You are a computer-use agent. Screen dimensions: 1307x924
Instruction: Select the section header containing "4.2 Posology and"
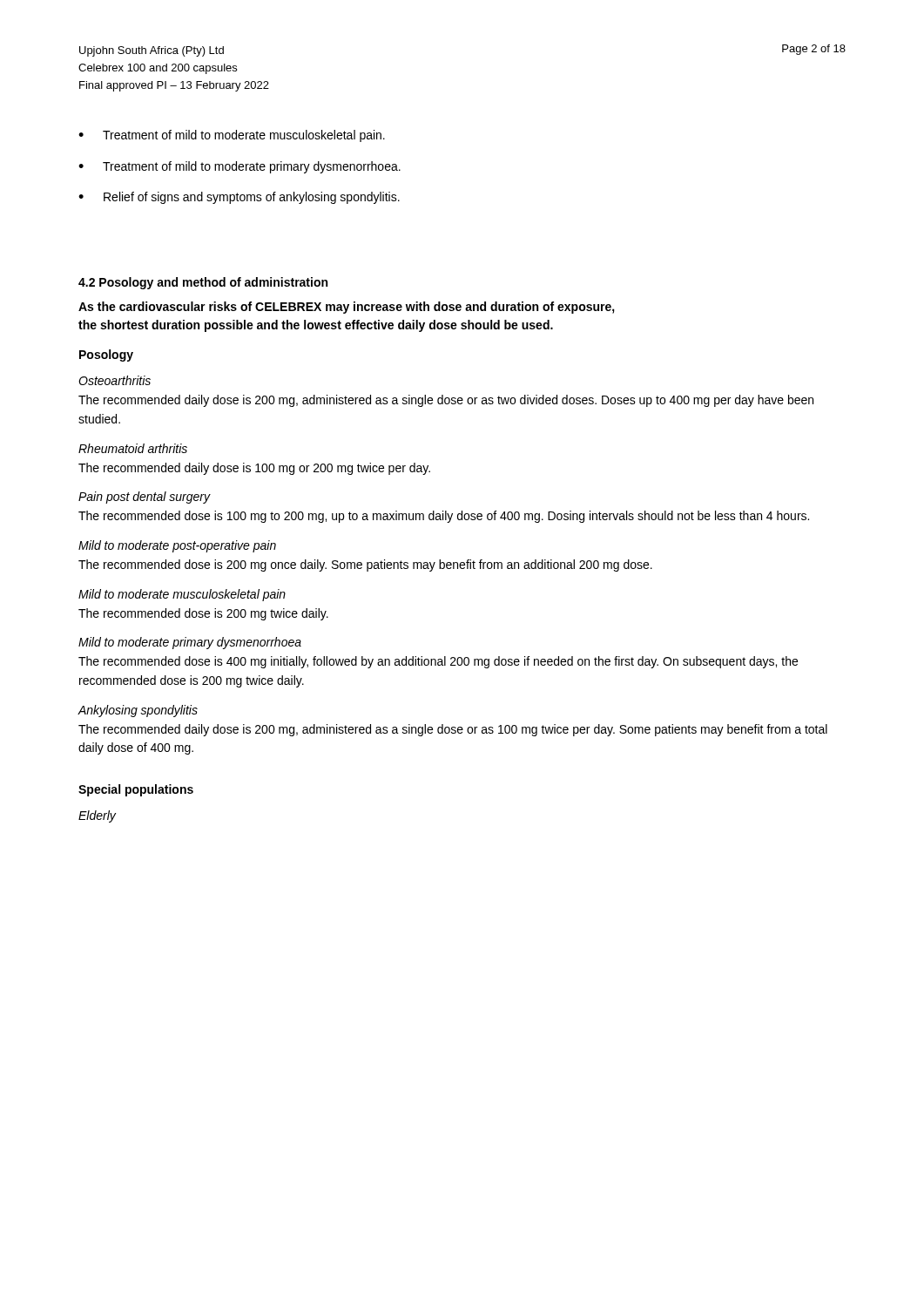click(203, 282)
